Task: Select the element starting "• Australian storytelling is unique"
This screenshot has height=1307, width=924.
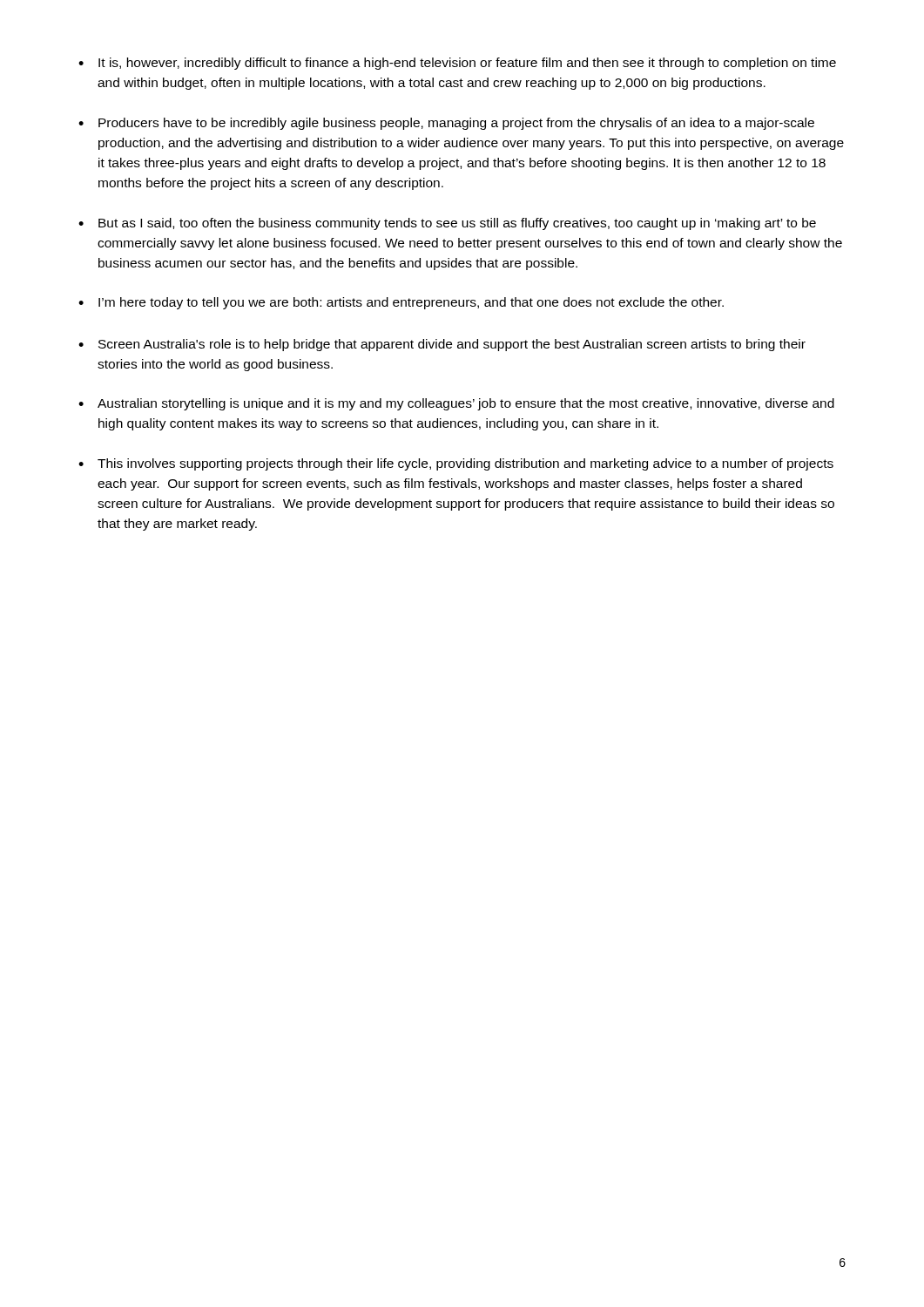Action: click(462, 413)
